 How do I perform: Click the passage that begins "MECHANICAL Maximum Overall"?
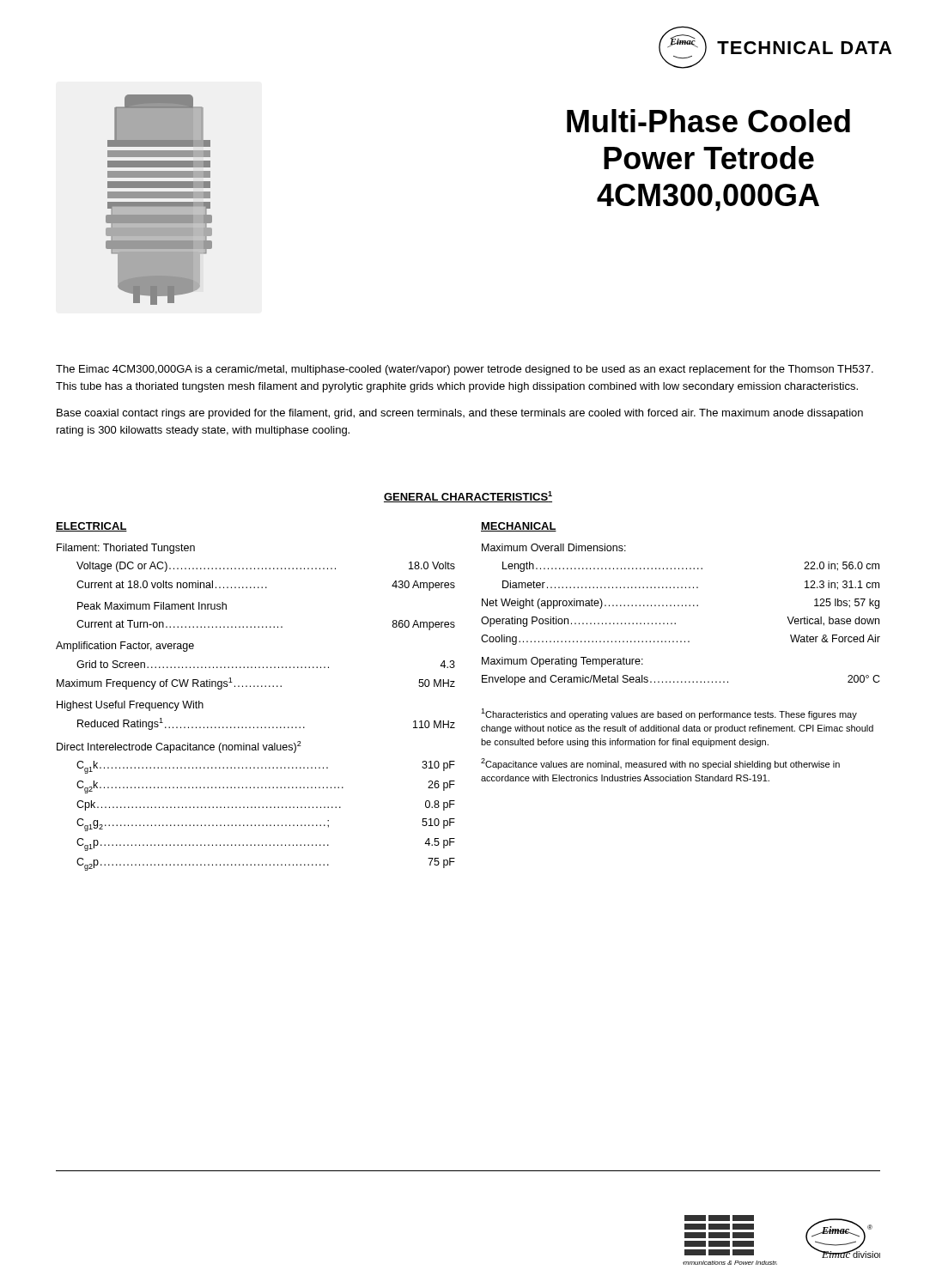[681, 604]
